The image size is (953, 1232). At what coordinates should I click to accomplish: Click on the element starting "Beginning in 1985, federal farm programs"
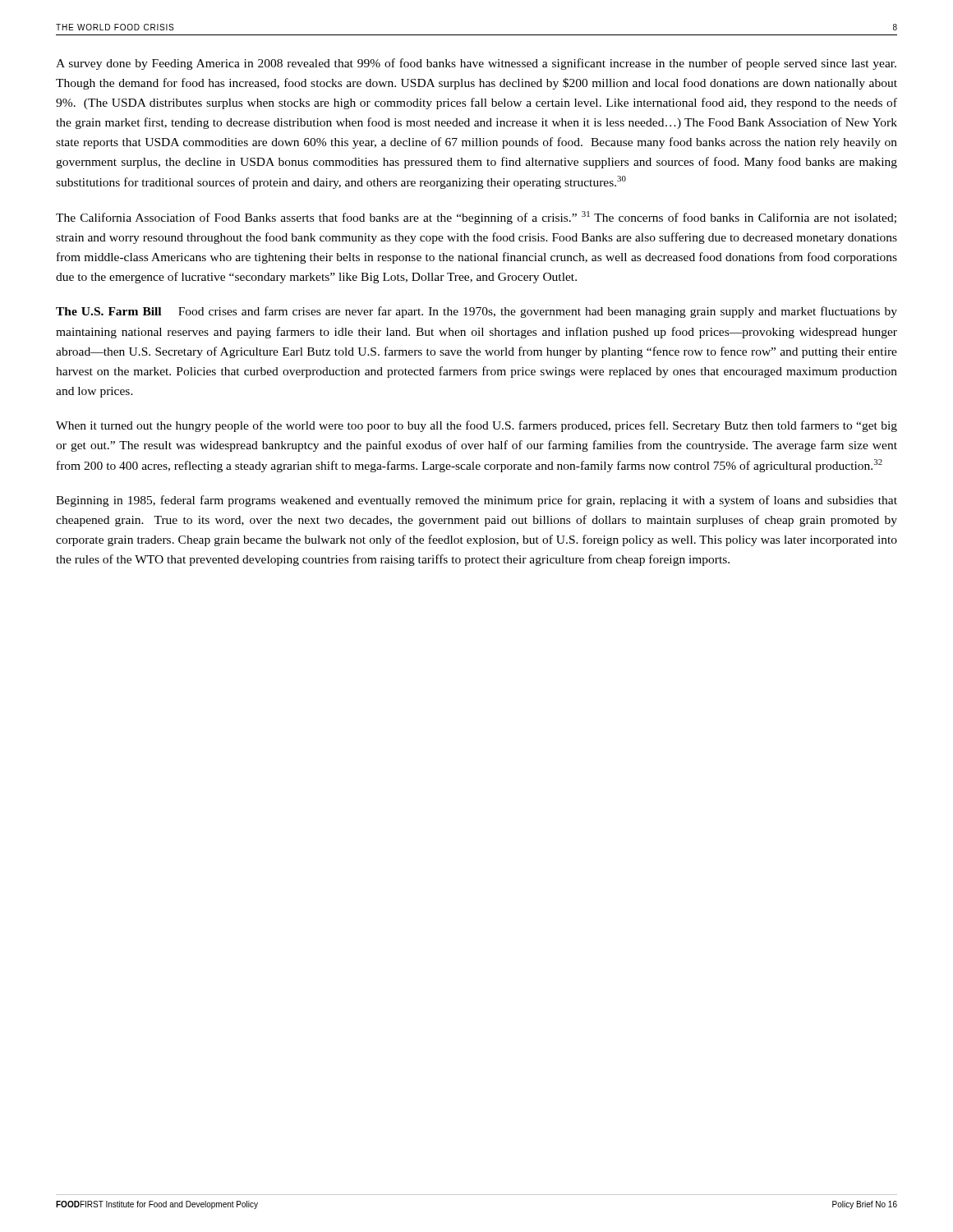point(476,529)
